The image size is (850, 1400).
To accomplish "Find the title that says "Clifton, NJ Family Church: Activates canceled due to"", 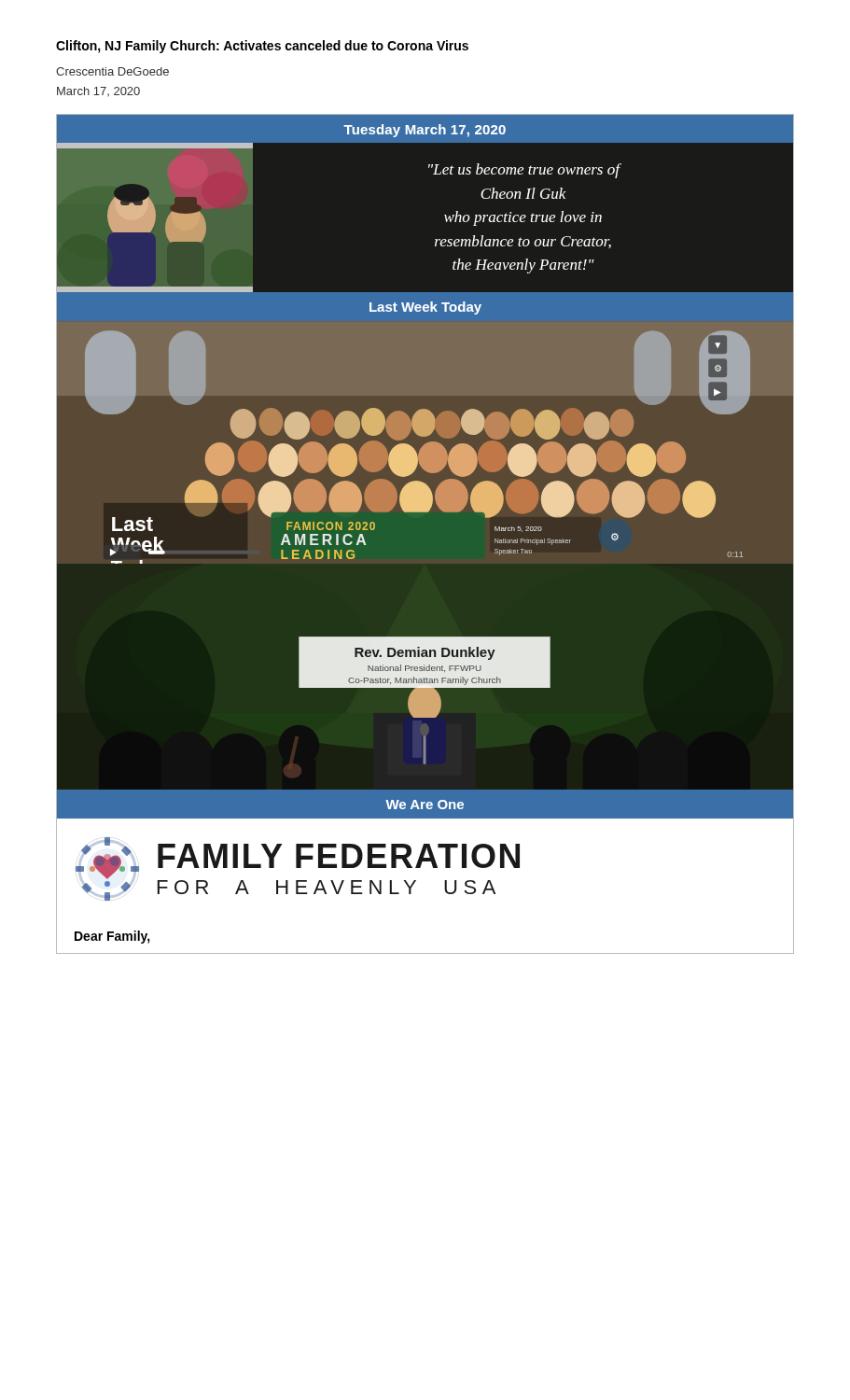I will (x=263, y=46).
